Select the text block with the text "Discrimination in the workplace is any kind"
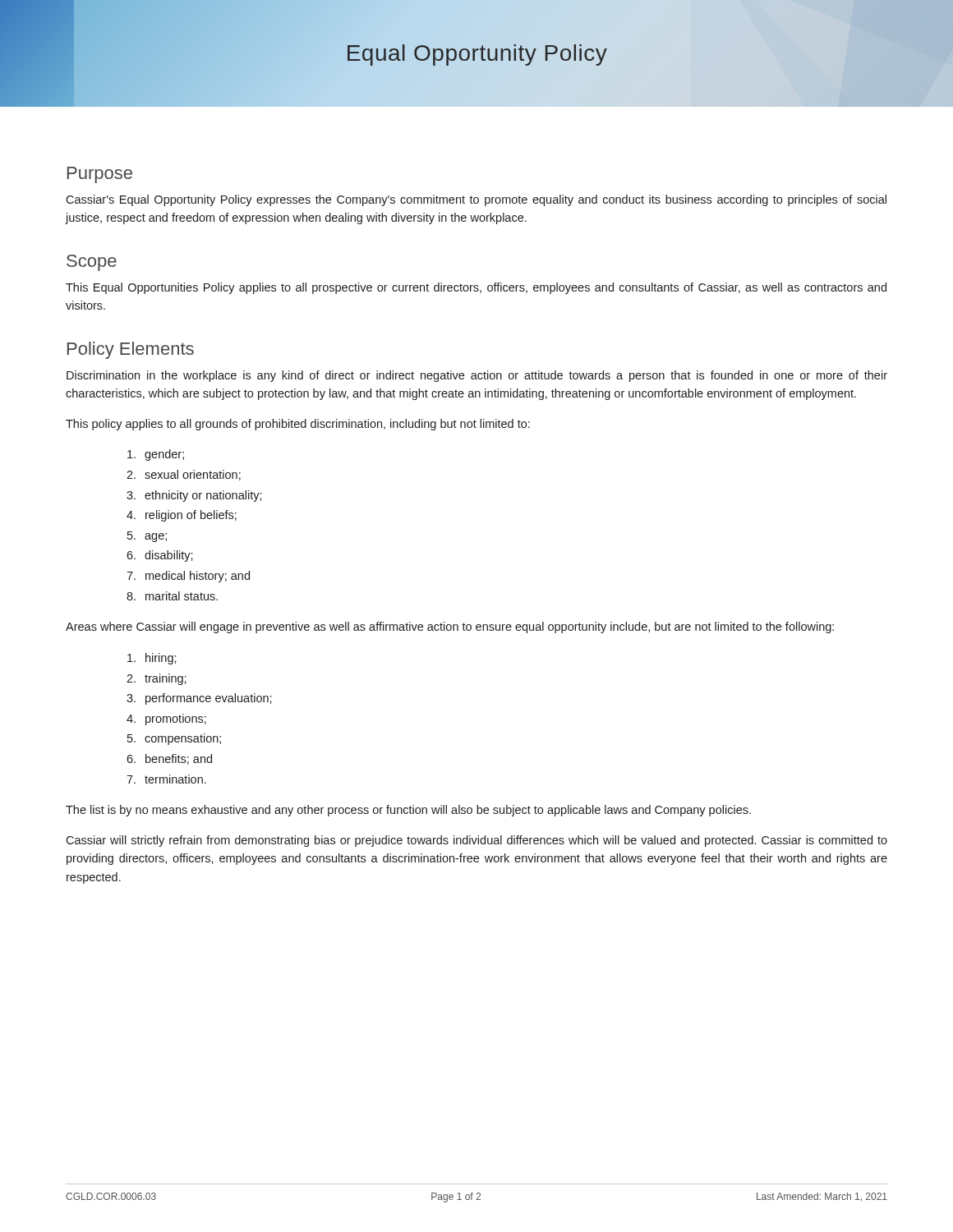 (x=476, y=385)
